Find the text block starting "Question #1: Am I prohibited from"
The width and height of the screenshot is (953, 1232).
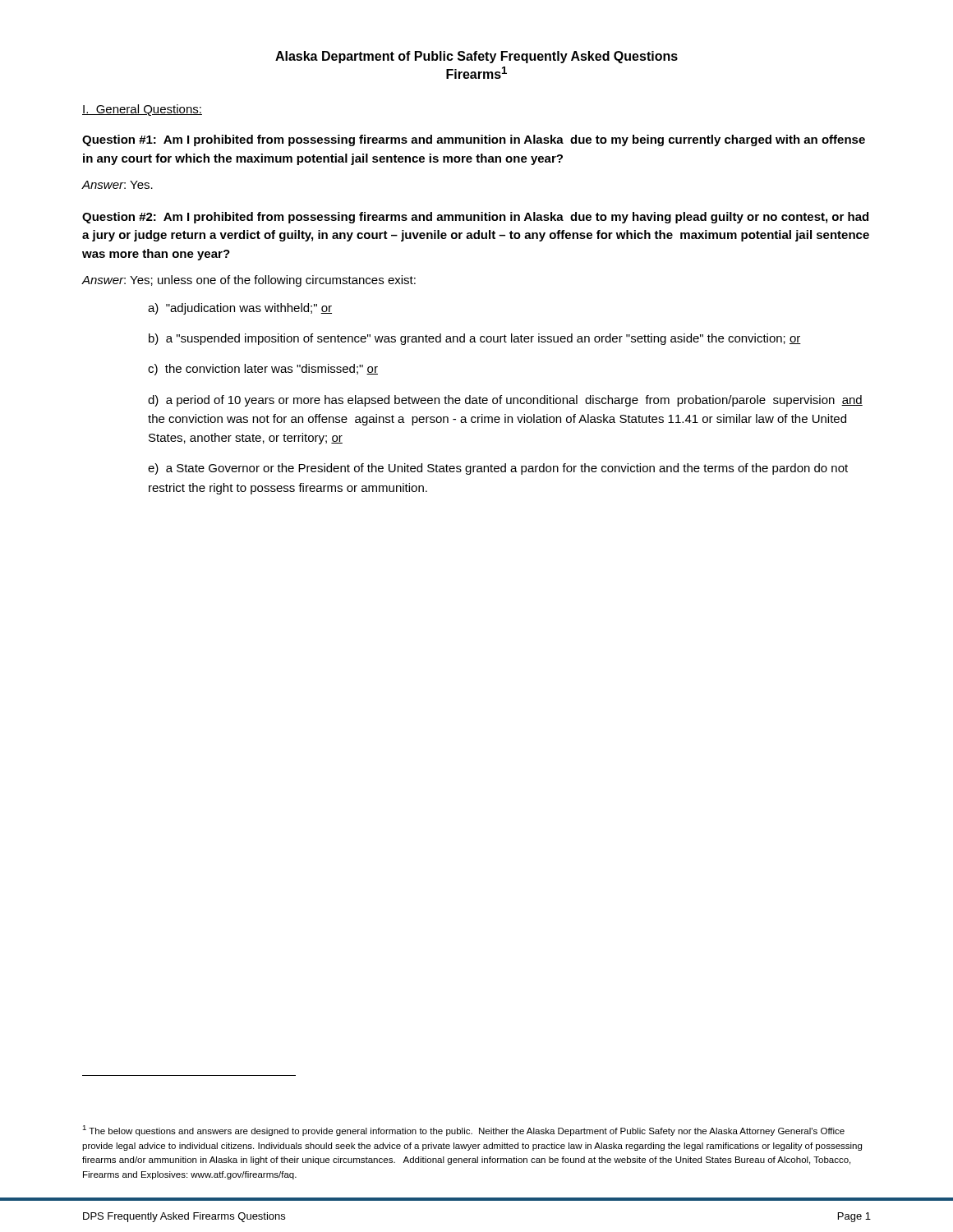[474, 149]
